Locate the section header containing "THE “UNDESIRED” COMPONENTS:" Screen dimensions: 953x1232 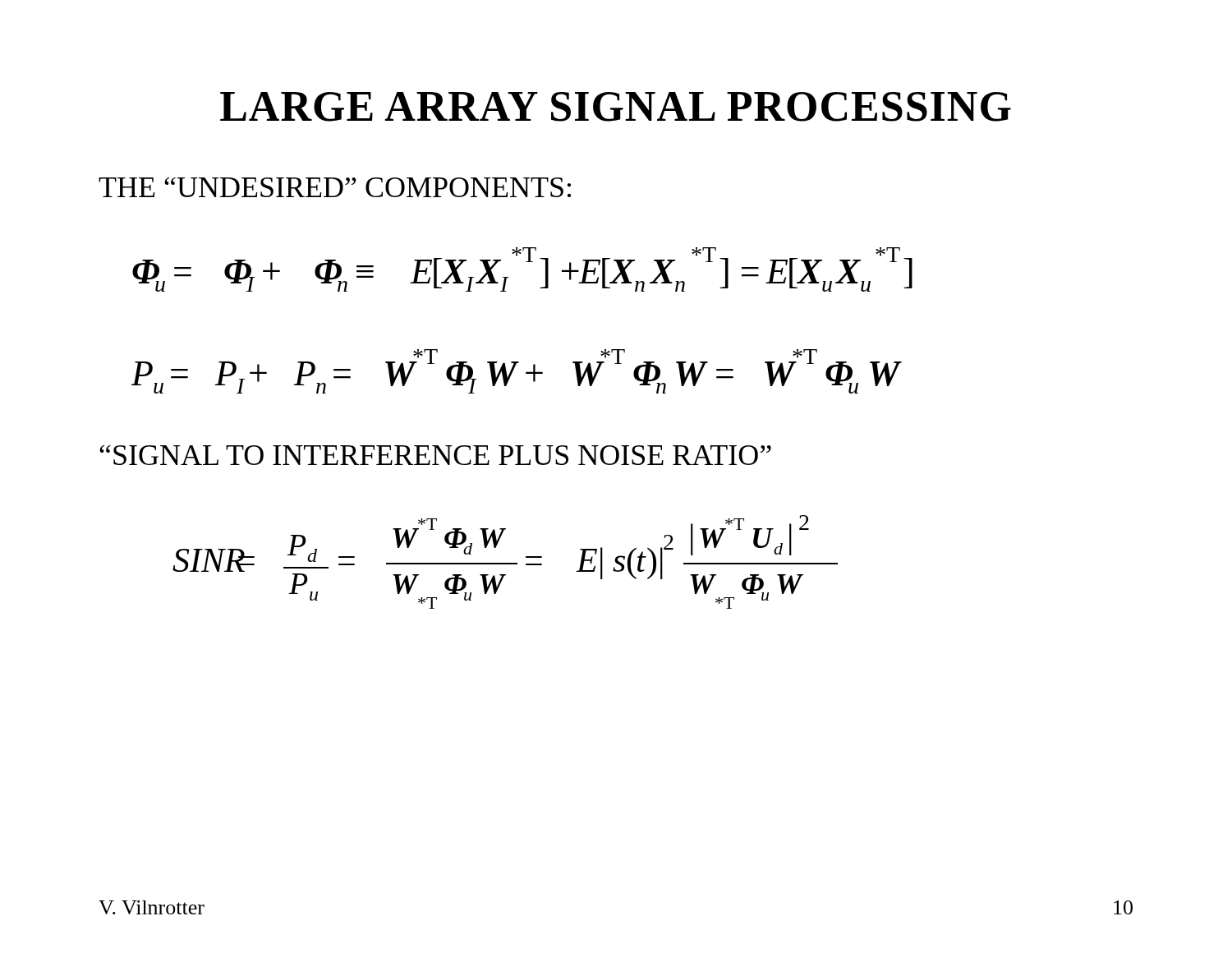click(336, 187)
